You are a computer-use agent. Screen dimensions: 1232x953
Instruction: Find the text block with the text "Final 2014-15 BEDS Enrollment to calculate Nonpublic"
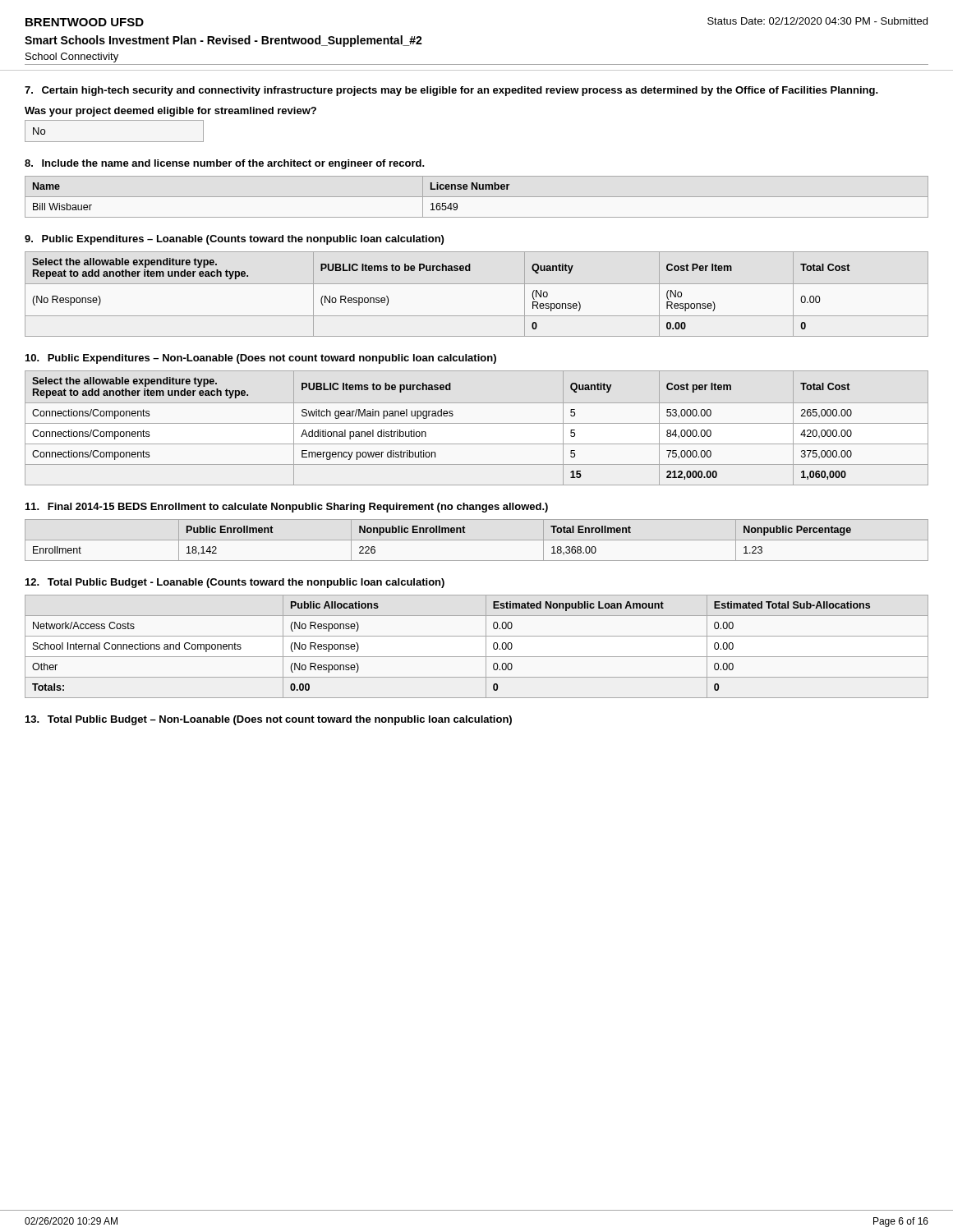coord(286,506)
